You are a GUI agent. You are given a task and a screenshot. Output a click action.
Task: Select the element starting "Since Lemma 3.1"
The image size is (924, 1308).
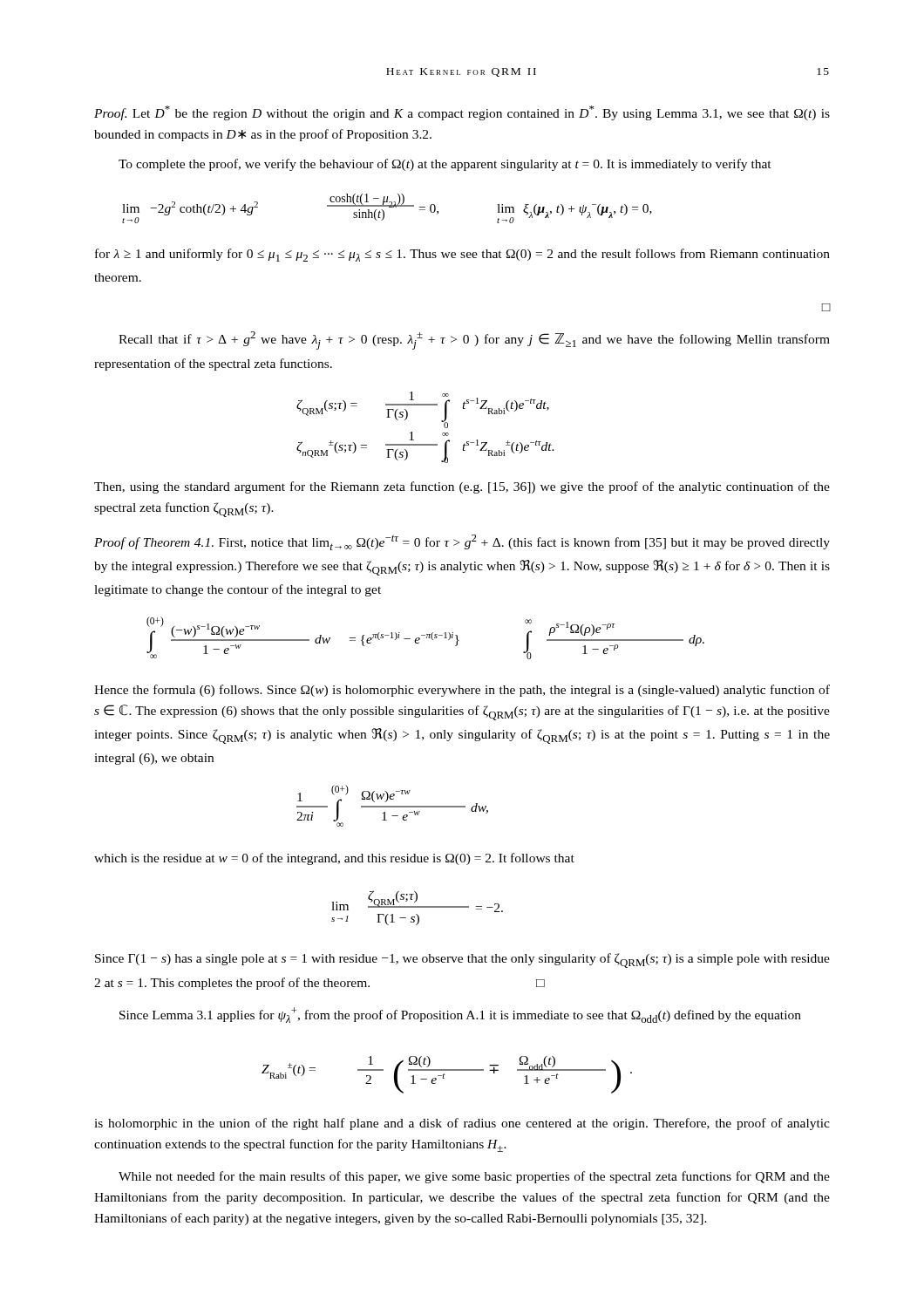[x=462, y=1015]
